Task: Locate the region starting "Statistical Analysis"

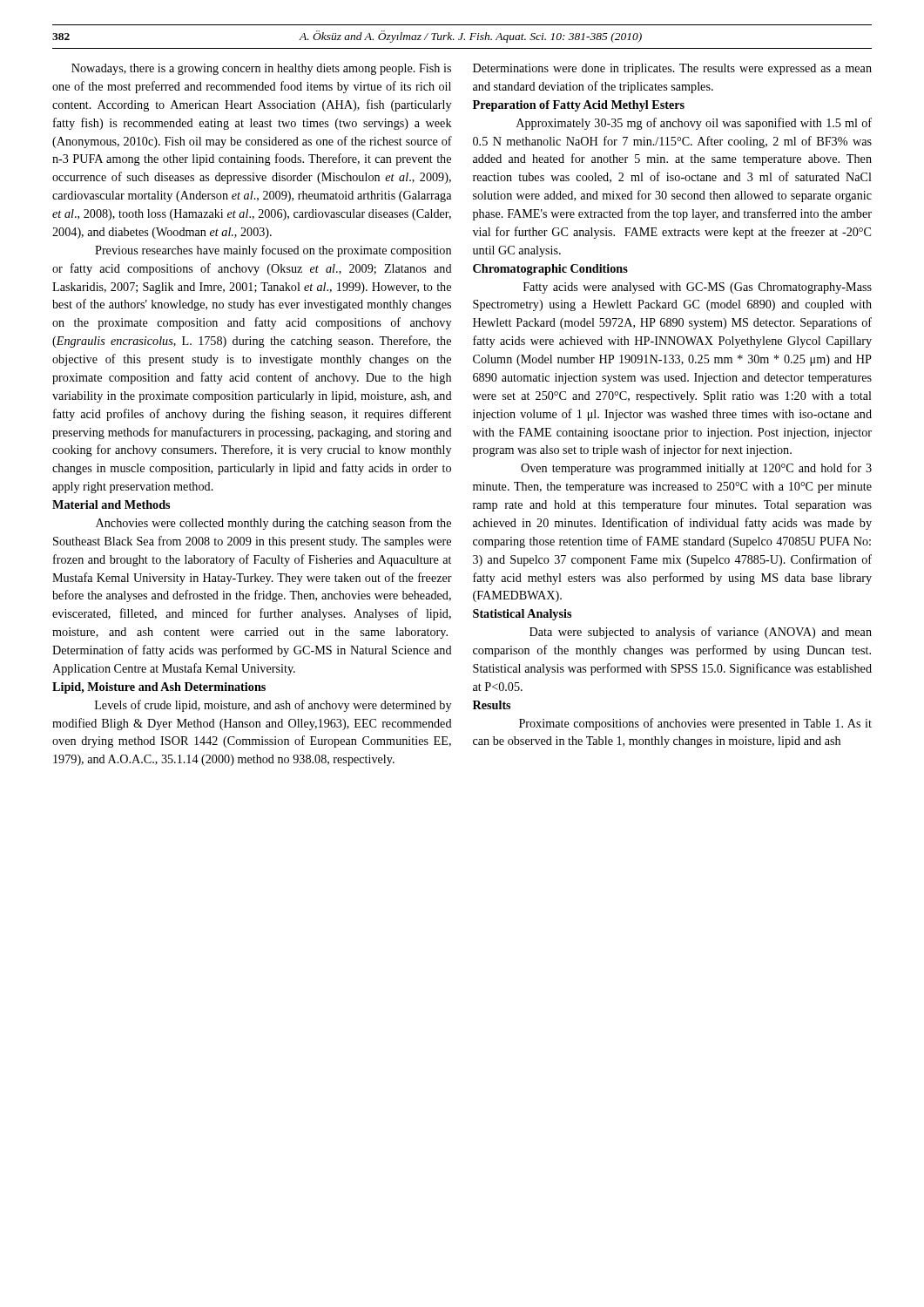Action: coord(522,615)
